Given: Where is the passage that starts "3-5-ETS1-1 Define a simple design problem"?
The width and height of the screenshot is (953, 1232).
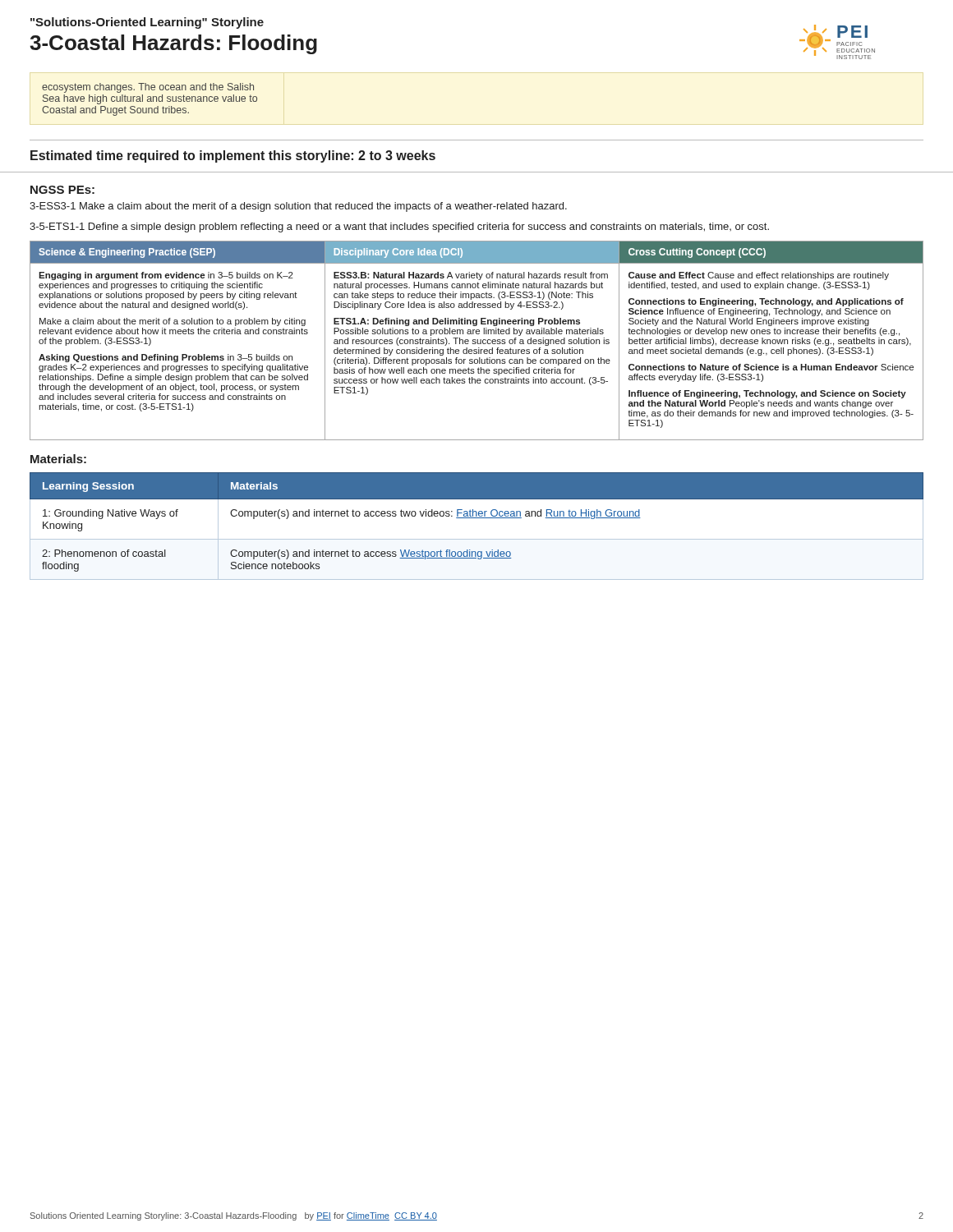Looking at the screenshot, I should point(400,226).
